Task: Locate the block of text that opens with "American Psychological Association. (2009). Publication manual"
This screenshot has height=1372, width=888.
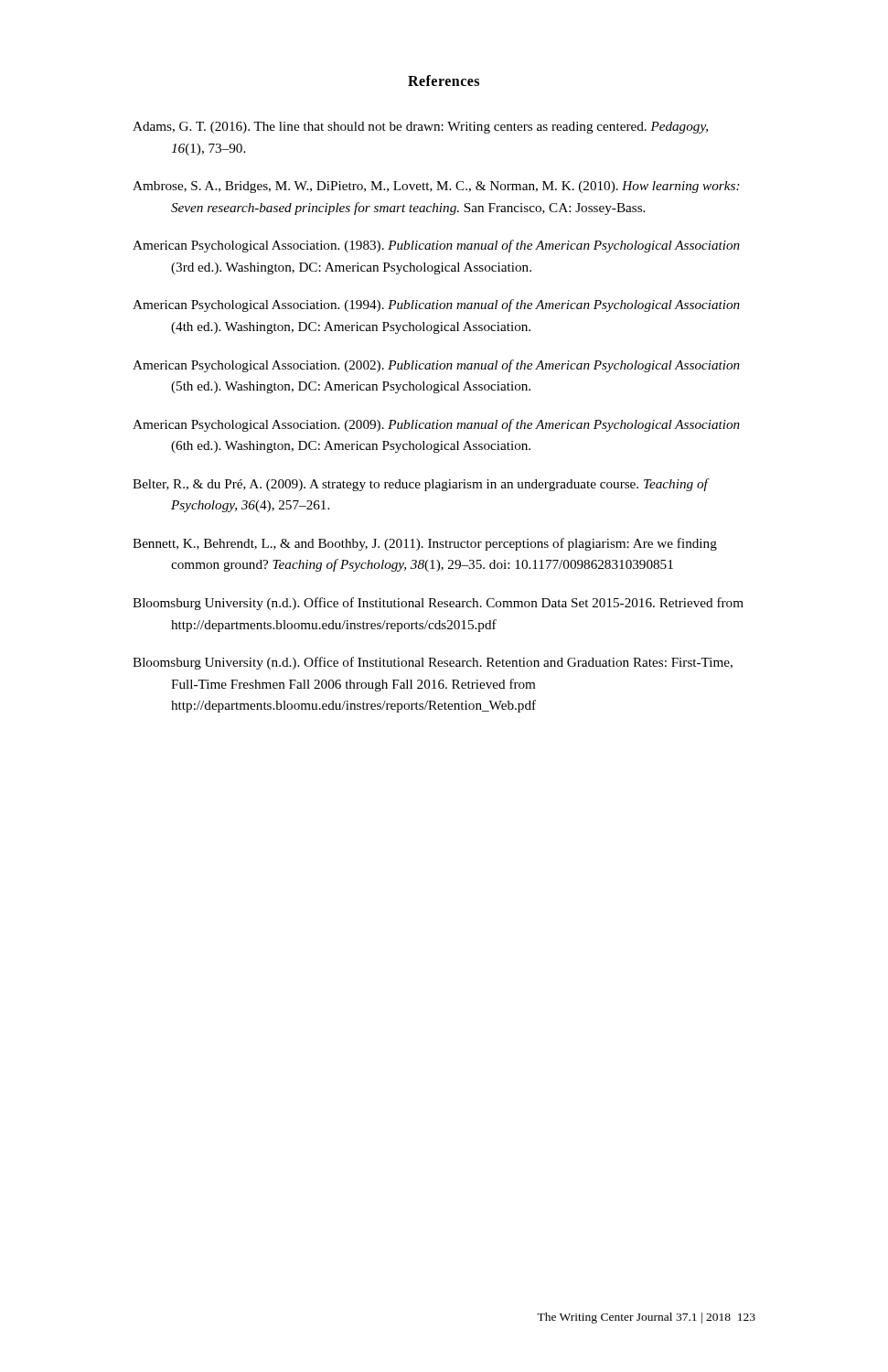Action: tap(436, 434)
